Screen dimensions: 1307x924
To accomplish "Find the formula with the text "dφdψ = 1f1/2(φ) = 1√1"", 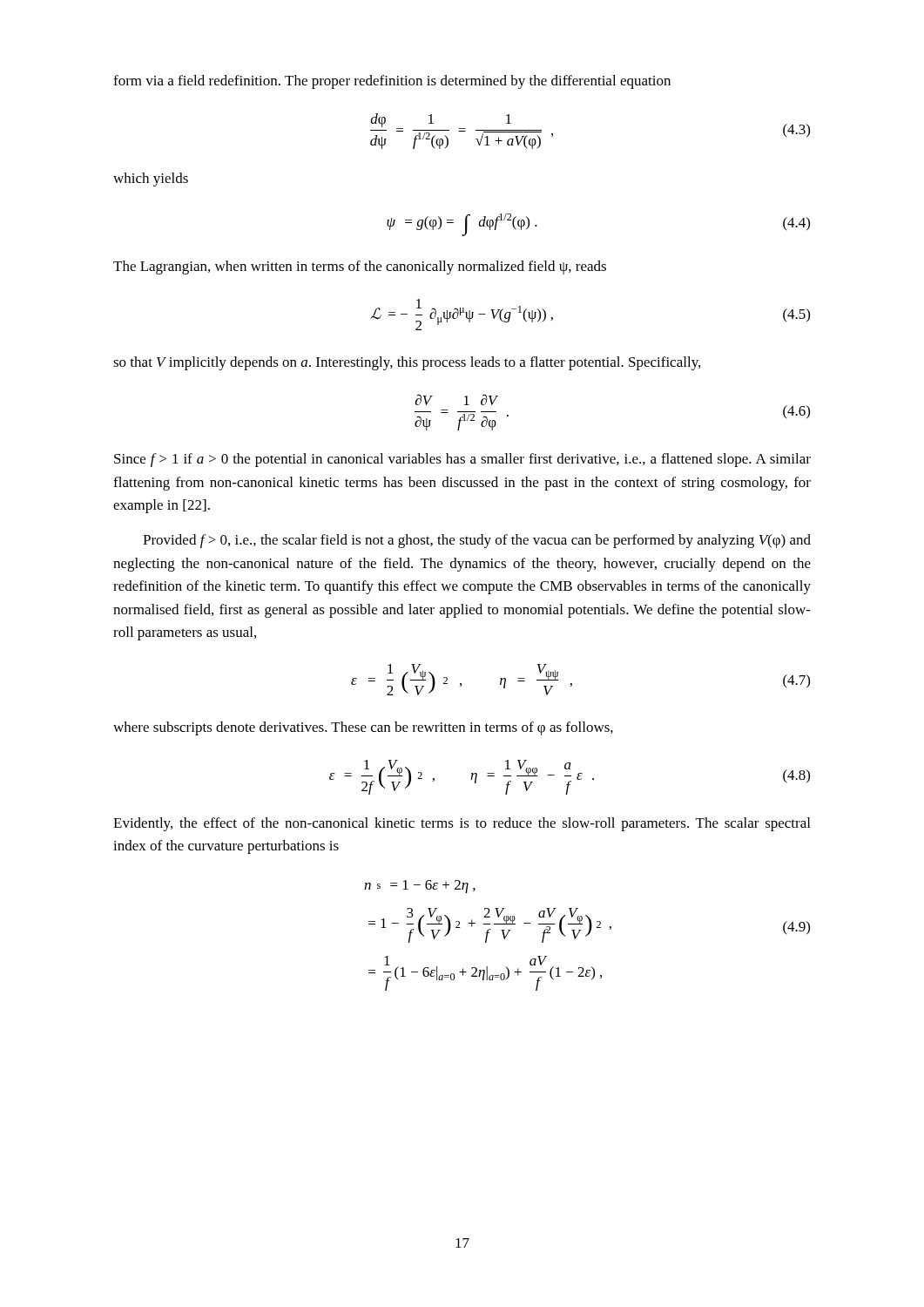I will tap(462, 130).
